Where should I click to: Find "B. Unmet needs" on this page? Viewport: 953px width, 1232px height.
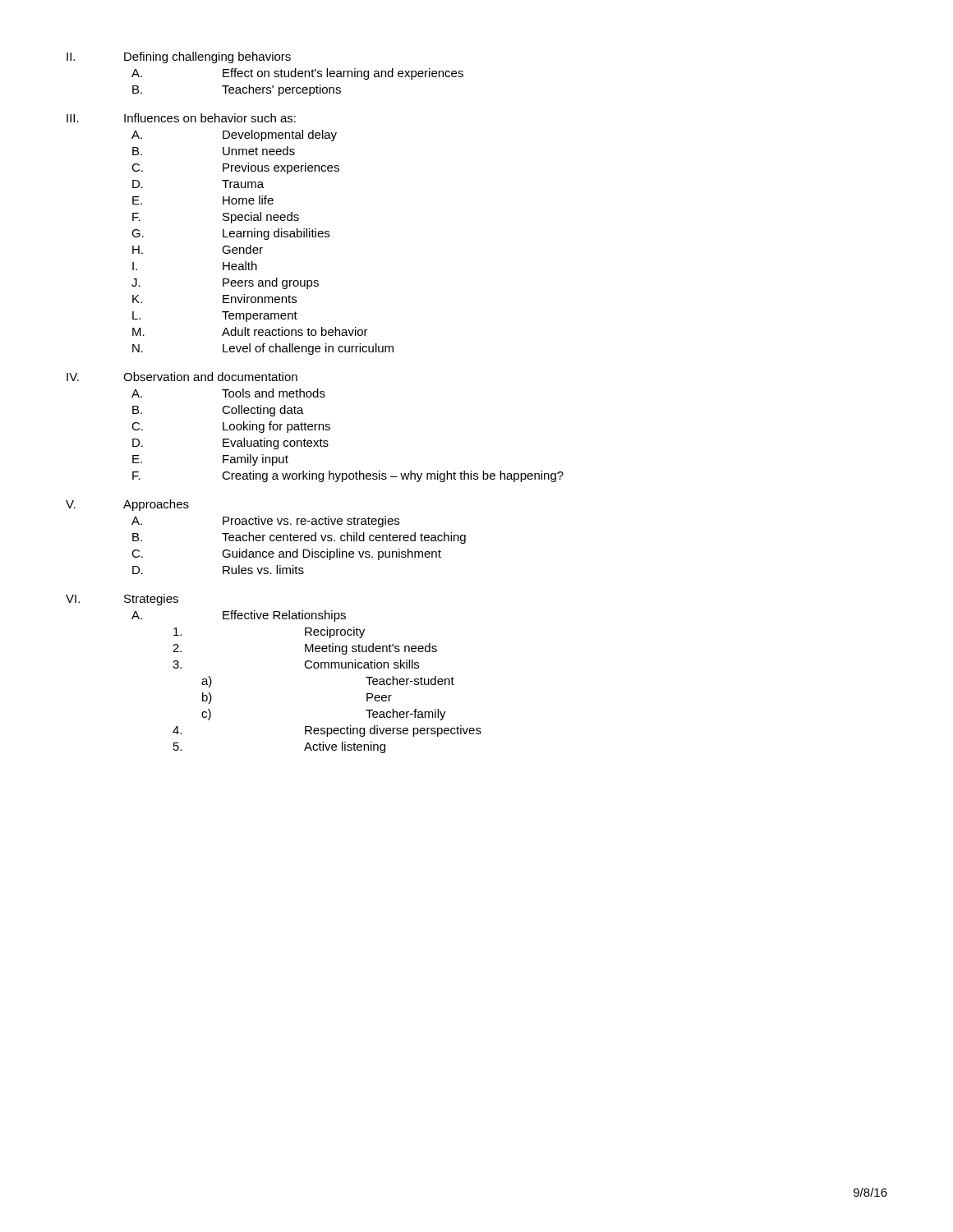135,151
